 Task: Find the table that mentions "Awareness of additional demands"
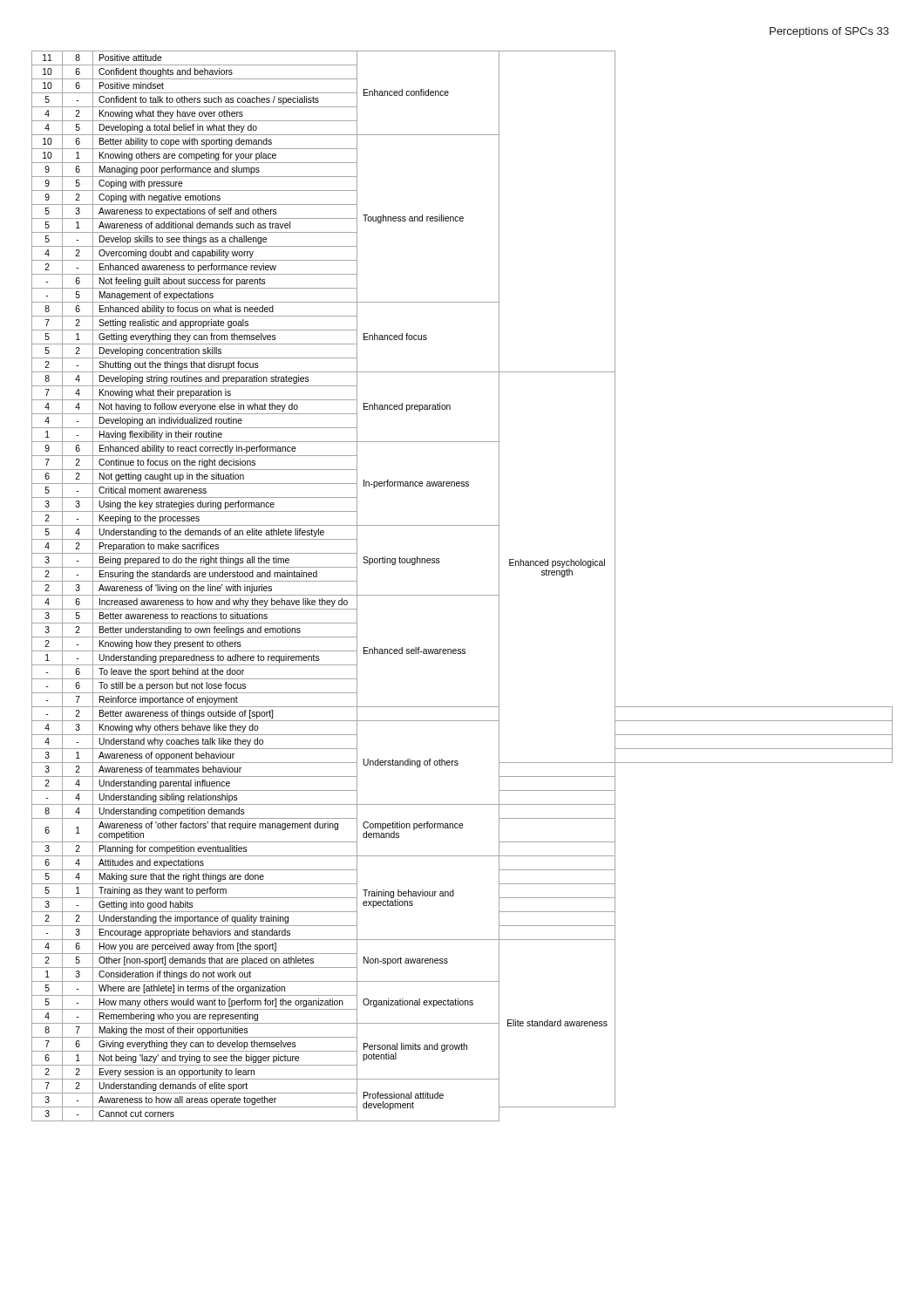pyautogui.click(x=462, y=586)
